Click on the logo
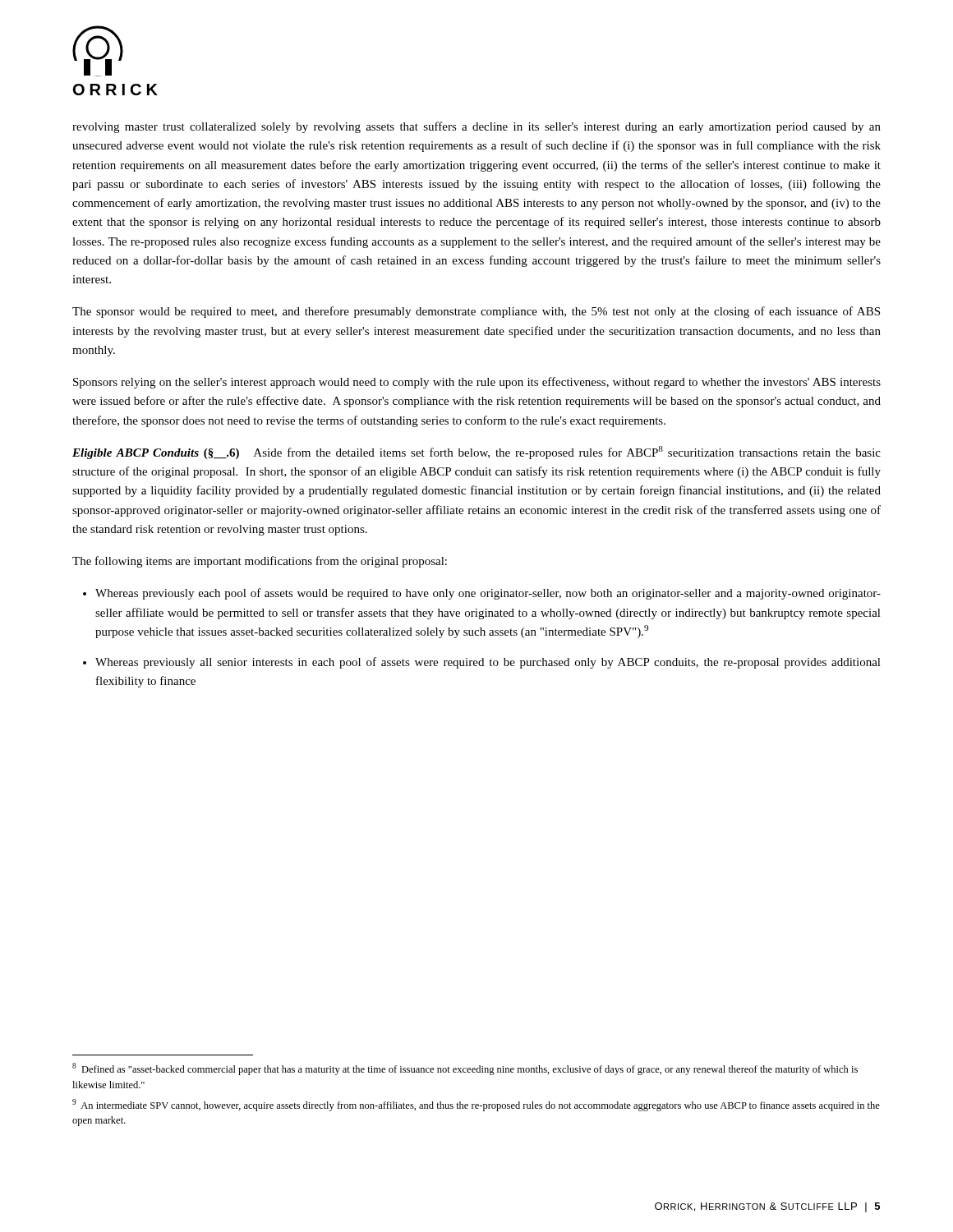 pyautogui.click(x=476, y=62)
